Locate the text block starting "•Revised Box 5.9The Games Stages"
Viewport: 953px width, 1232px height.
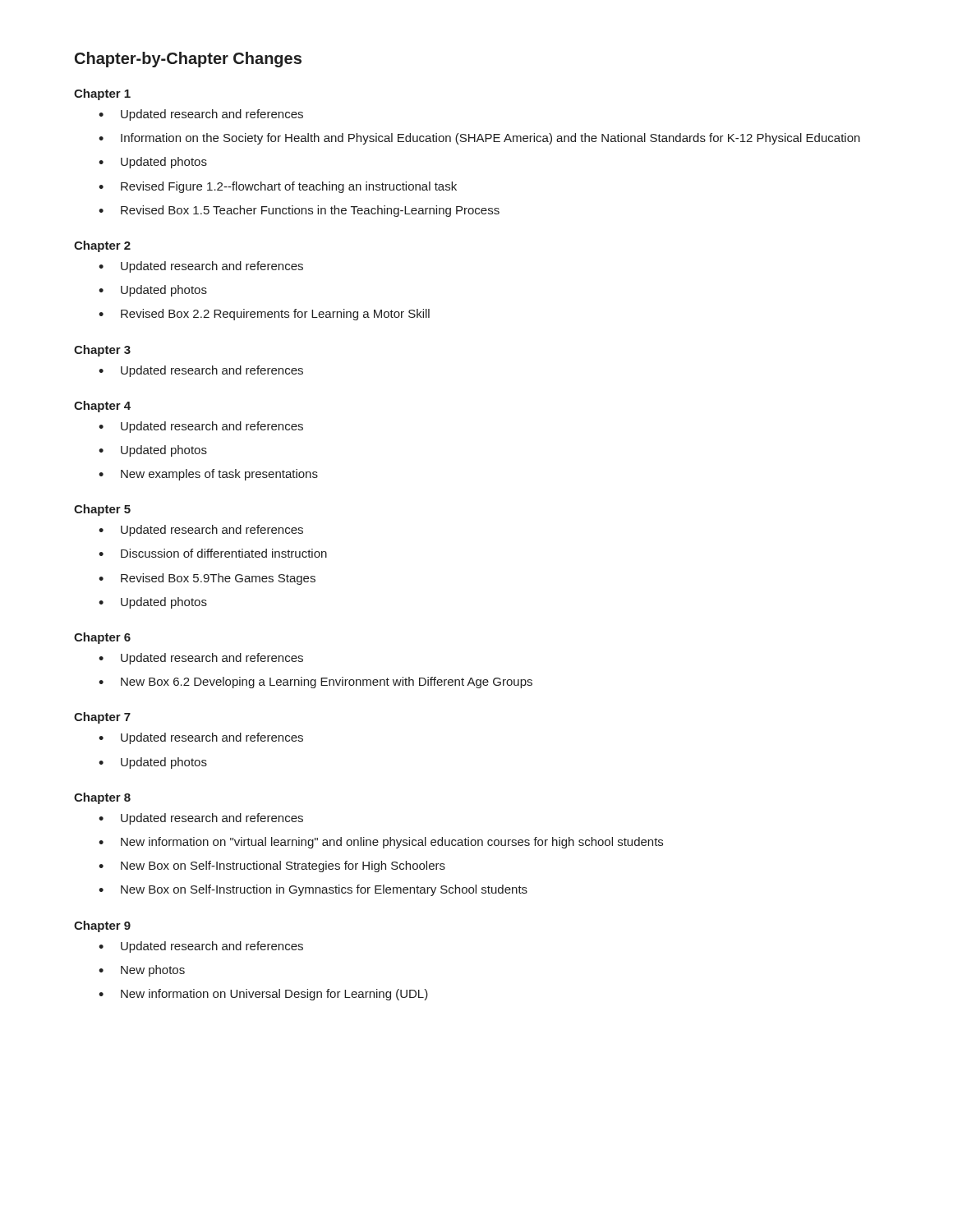click(x=207, y=579)
